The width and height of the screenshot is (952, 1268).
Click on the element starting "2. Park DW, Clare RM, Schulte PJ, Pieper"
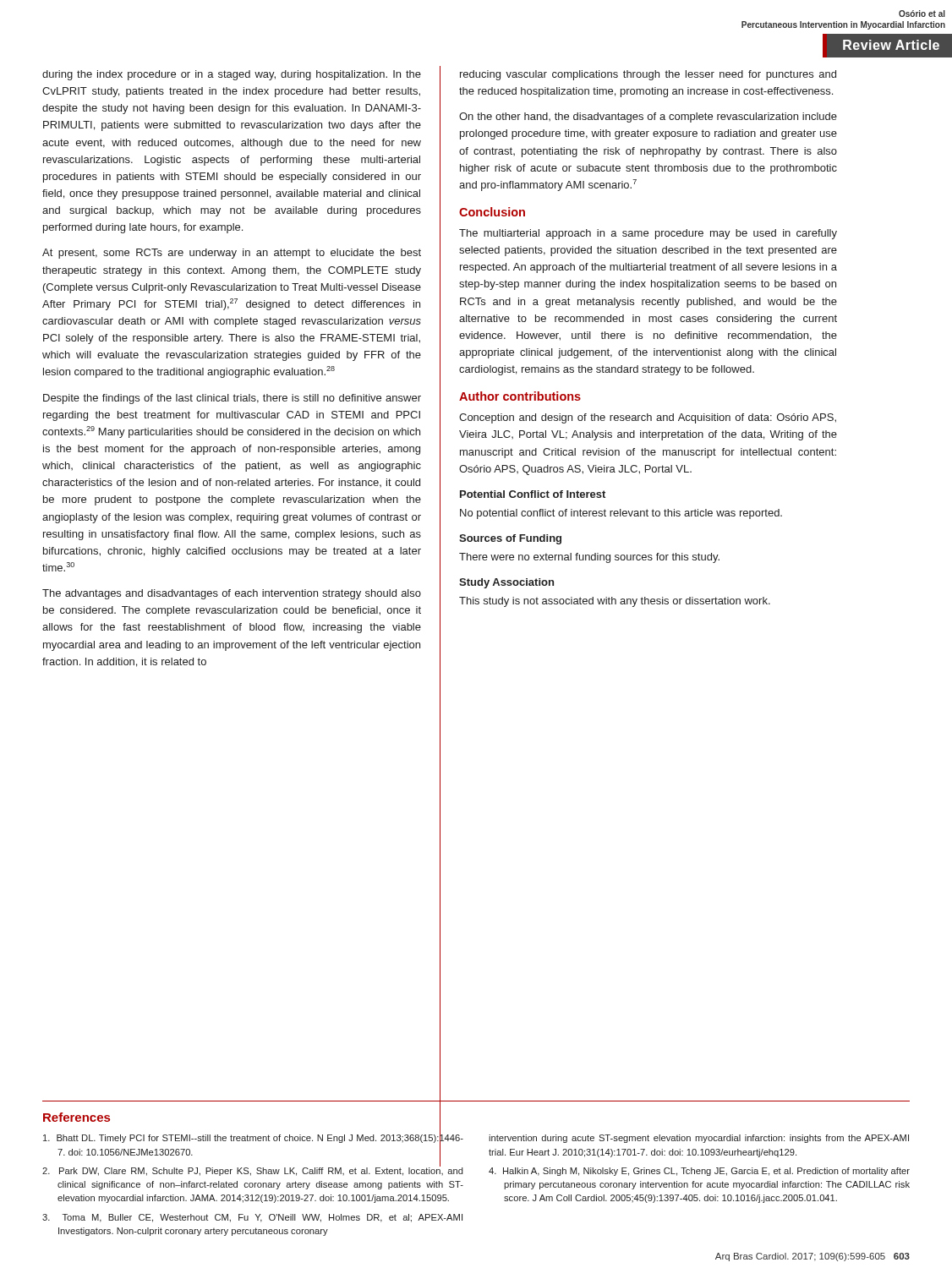[x=253, y=1184]
